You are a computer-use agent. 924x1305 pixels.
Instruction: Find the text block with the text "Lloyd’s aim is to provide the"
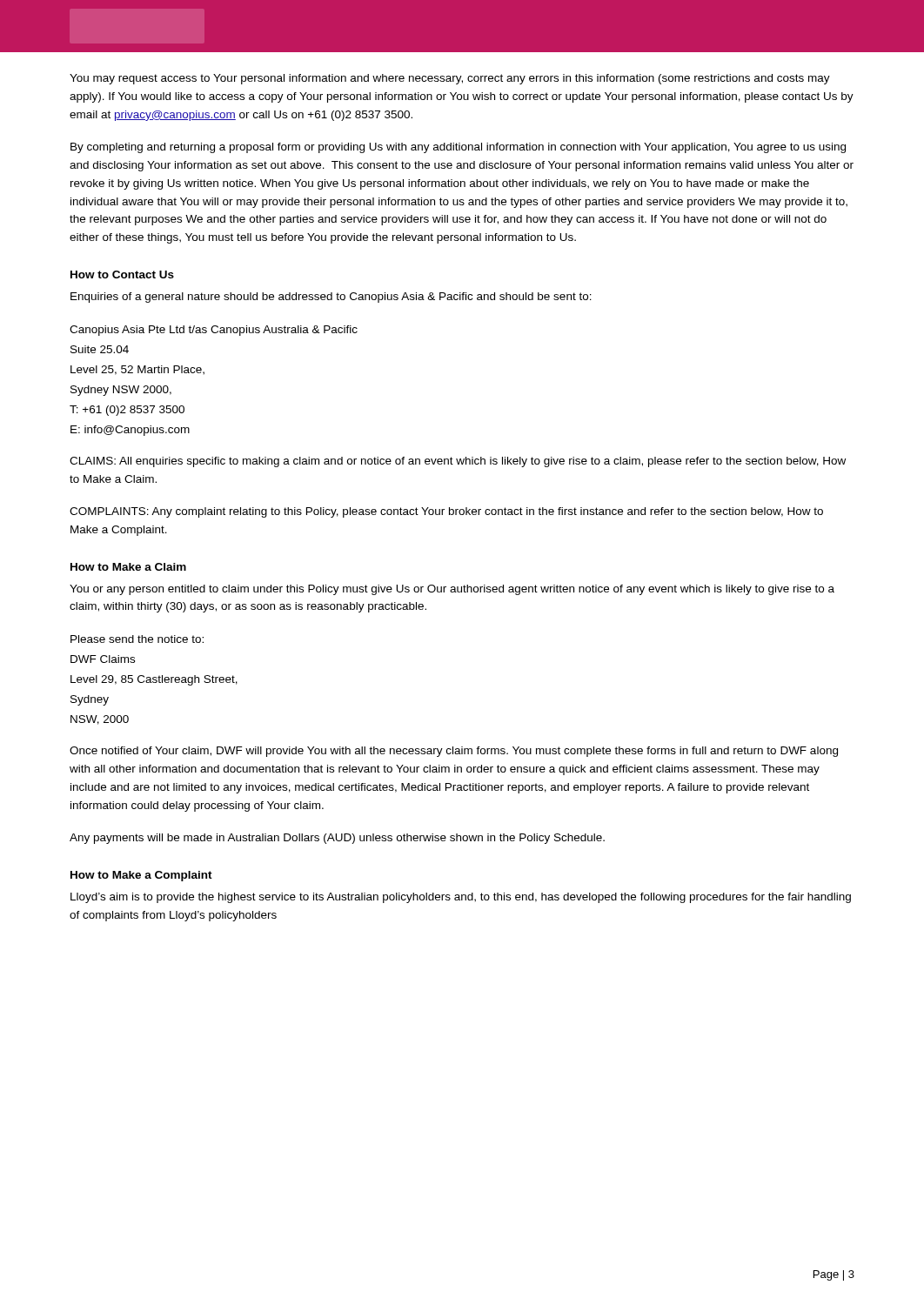pos(461,905)
